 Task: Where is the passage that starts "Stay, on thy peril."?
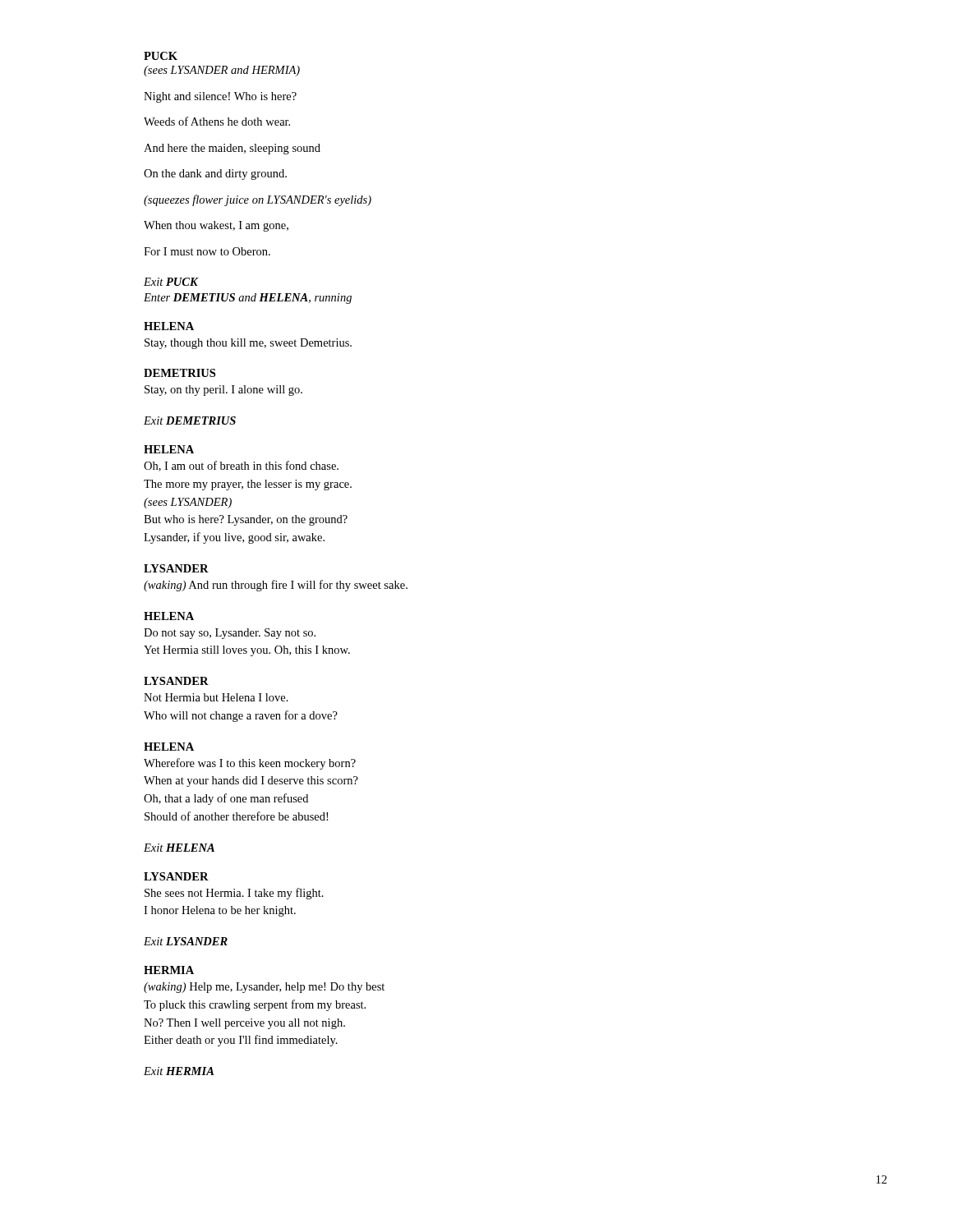coord(223,391)
